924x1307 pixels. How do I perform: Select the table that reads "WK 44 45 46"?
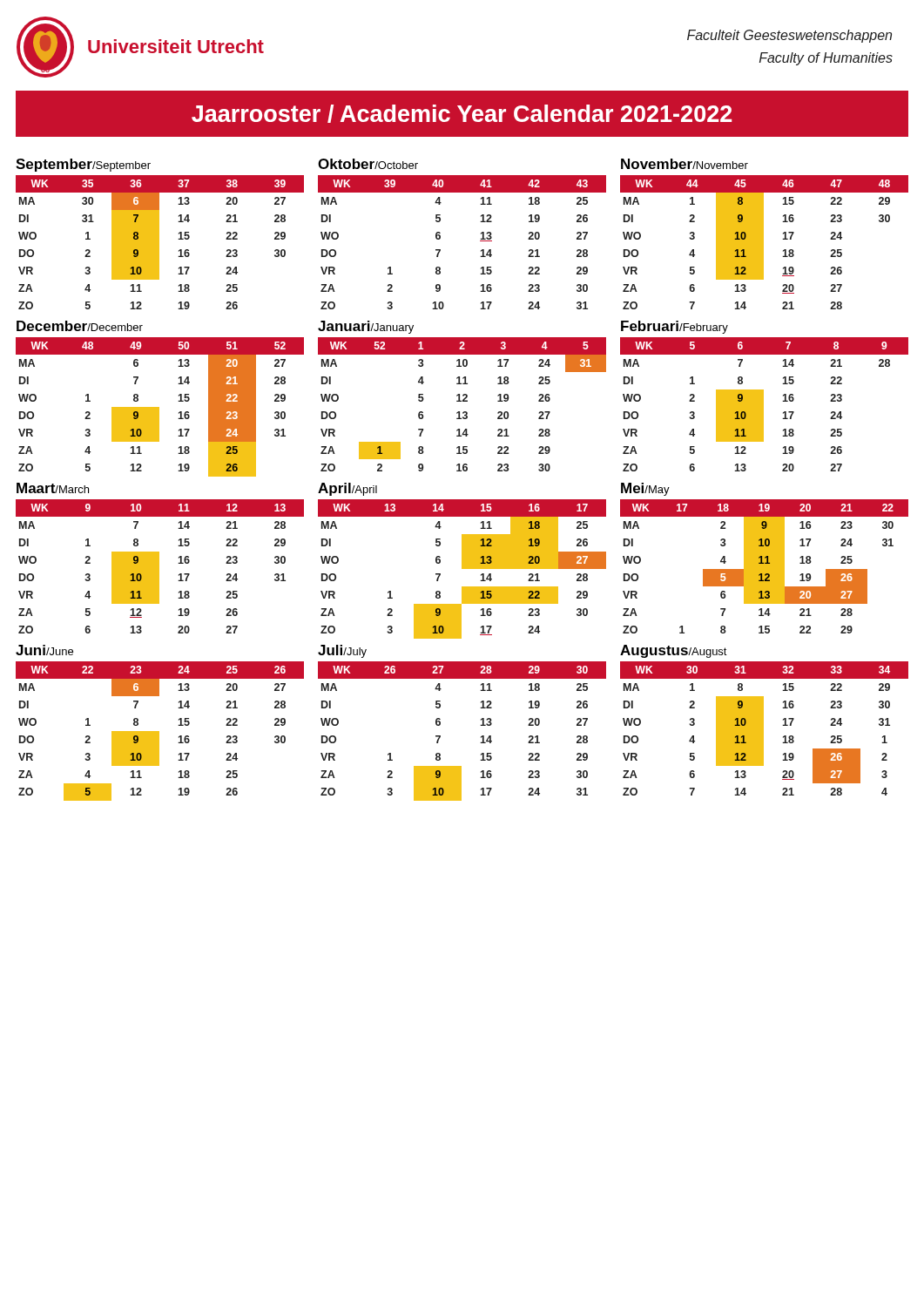(x=764, y=234)
